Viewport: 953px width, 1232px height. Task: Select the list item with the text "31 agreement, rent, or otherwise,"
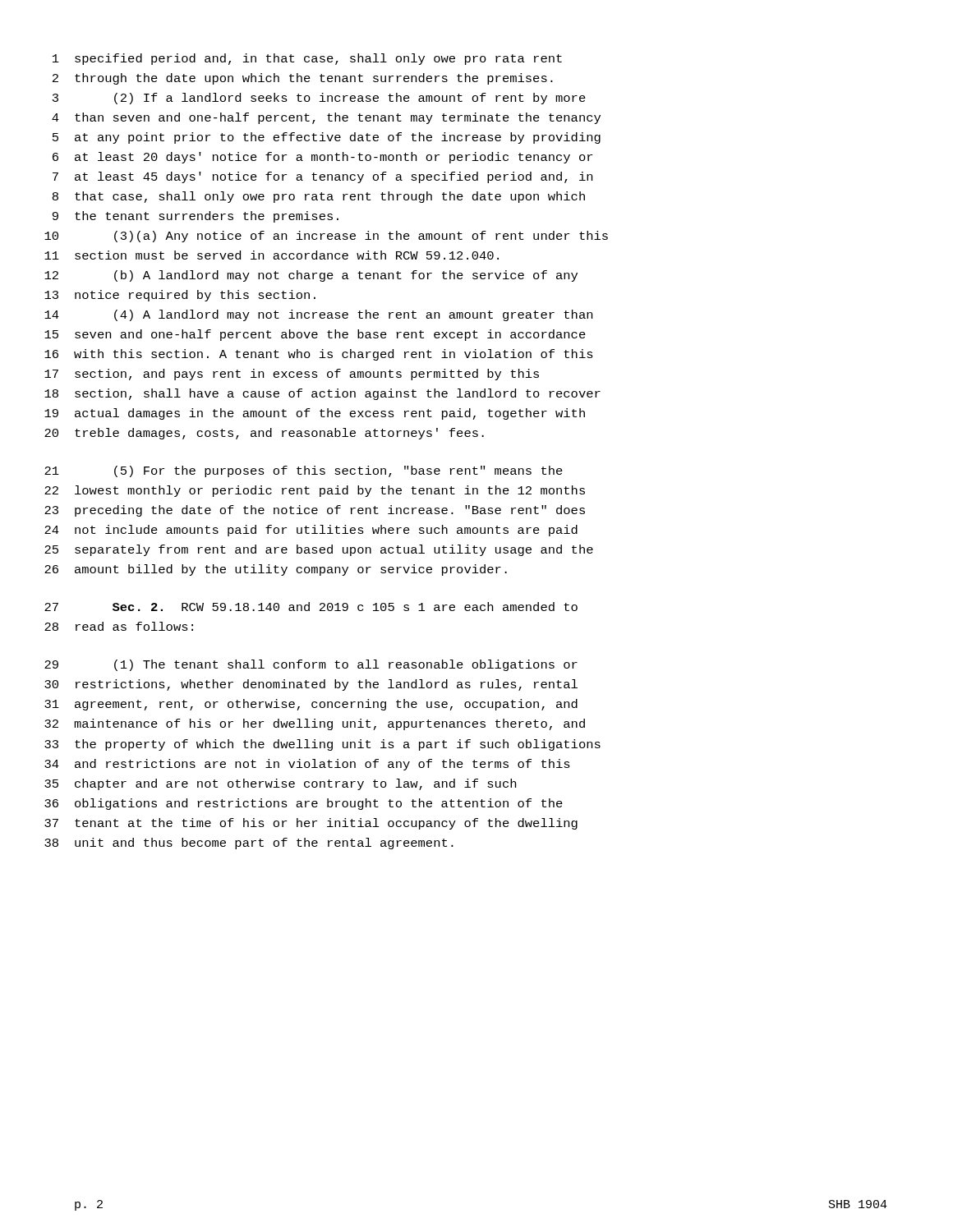pyautogui.click(x=476, y=705)
